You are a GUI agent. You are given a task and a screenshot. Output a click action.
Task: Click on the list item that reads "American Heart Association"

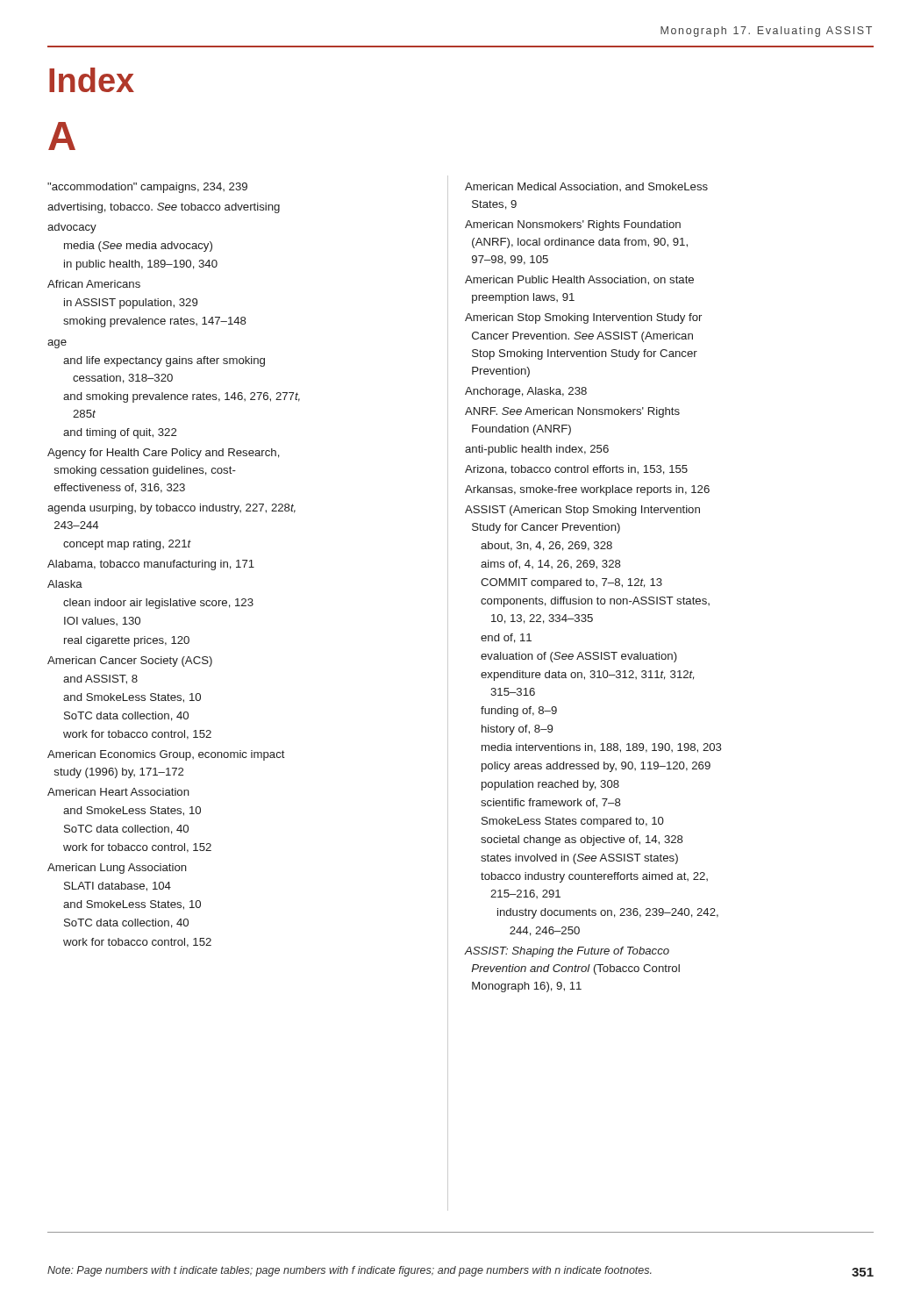pos(118,792)
